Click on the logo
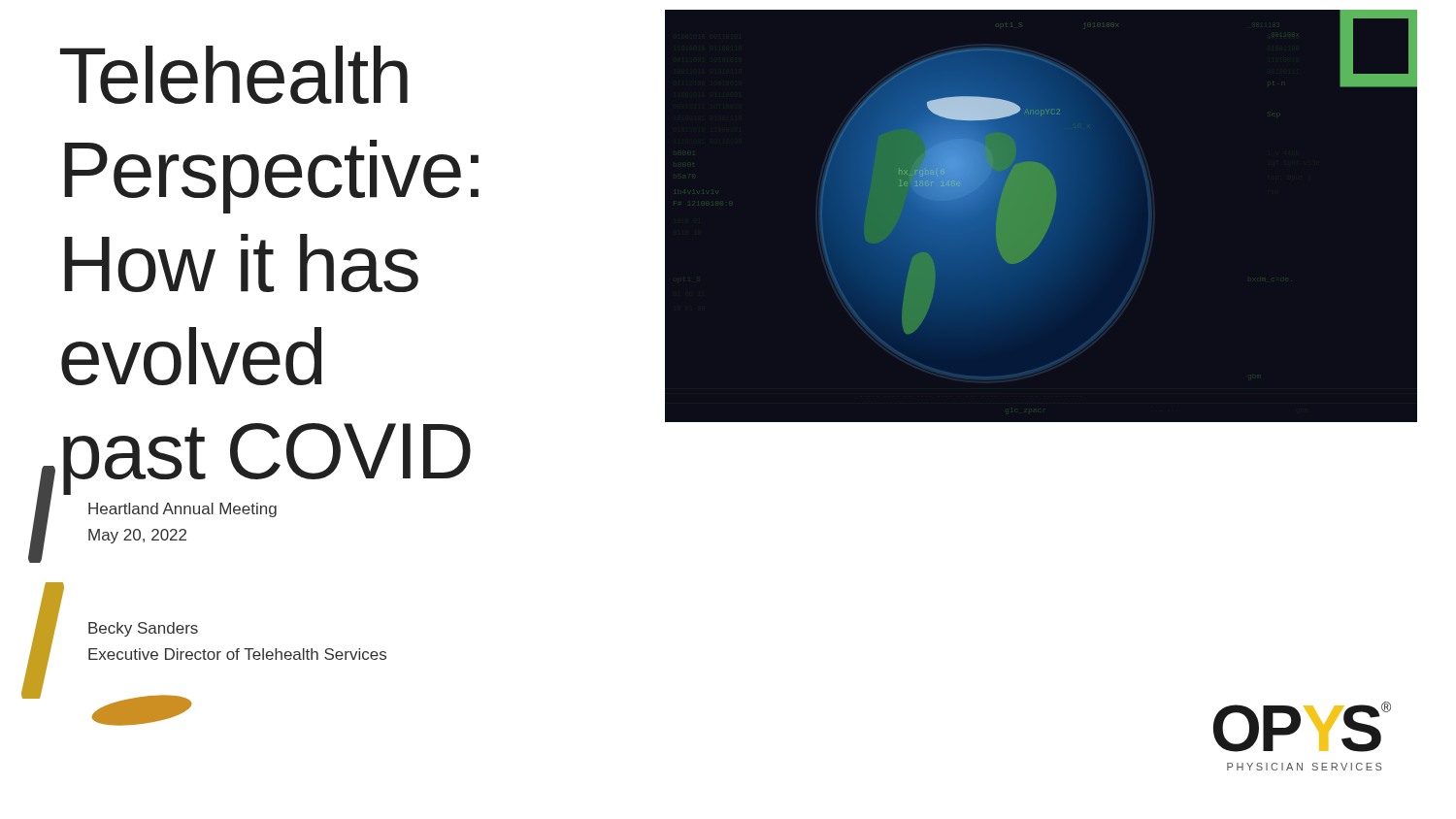Image resolution: width=1456 pixels, height=819 pixels. [x=1306, y=737]
